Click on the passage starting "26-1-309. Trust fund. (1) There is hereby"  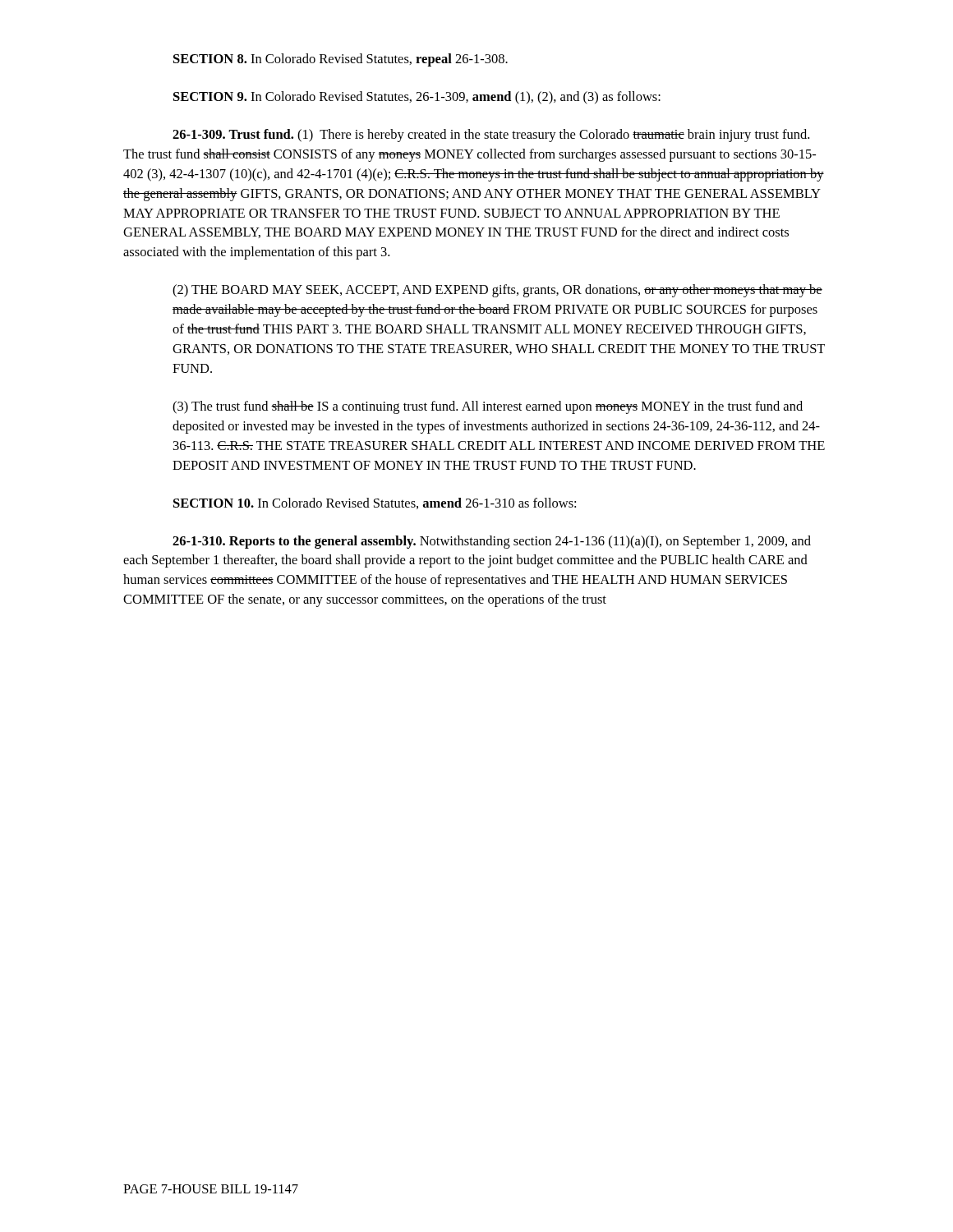click(x=476, y=193)
